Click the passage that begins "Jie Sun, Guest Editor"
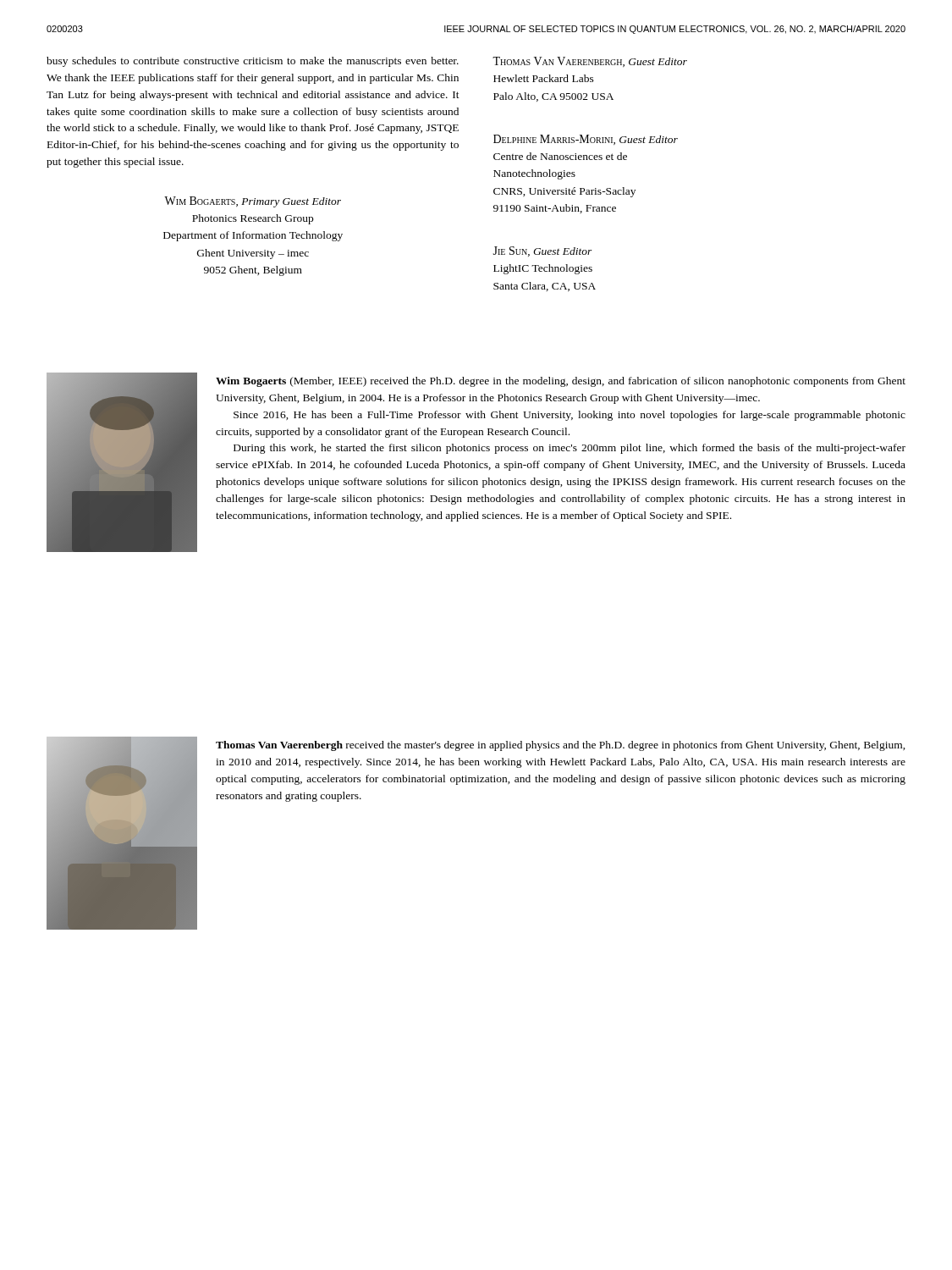Screen dimensions: 1270x952 (544, 268)
